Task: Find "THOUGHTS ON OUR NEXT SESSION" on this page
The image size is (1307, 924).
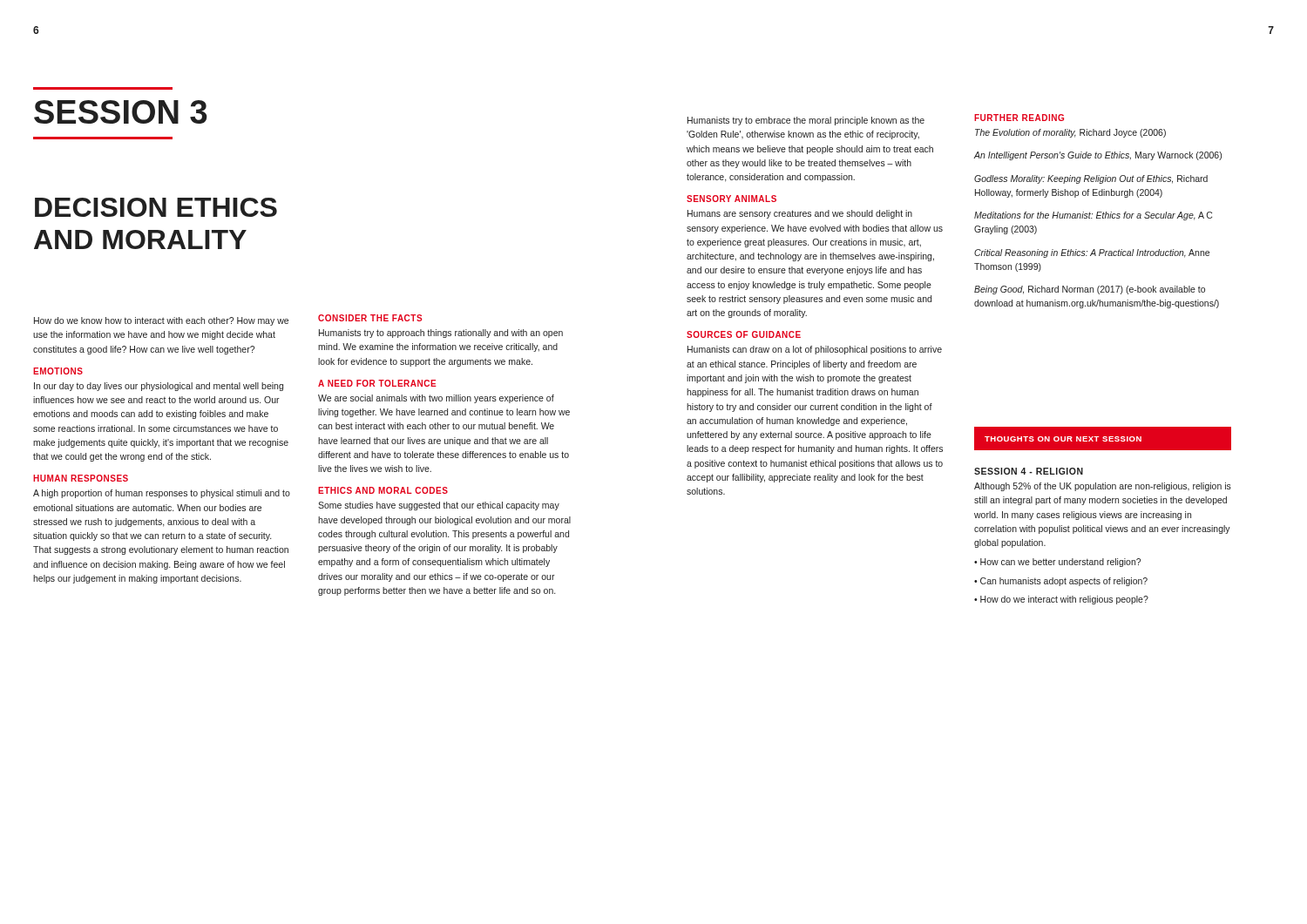Action: 1103,438
